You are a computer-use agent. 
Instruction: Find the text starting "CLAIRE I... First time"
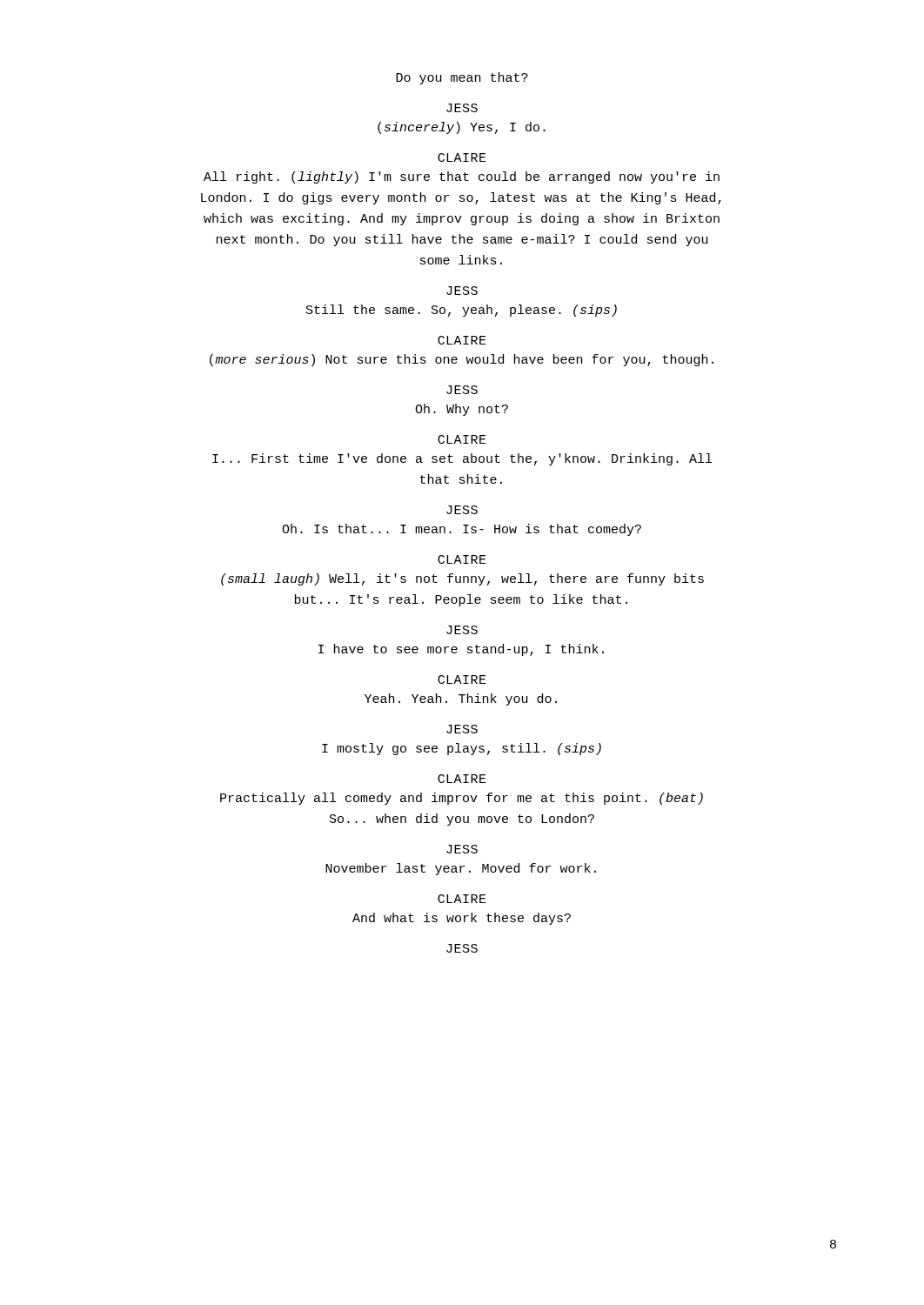[x=462, y=462]
